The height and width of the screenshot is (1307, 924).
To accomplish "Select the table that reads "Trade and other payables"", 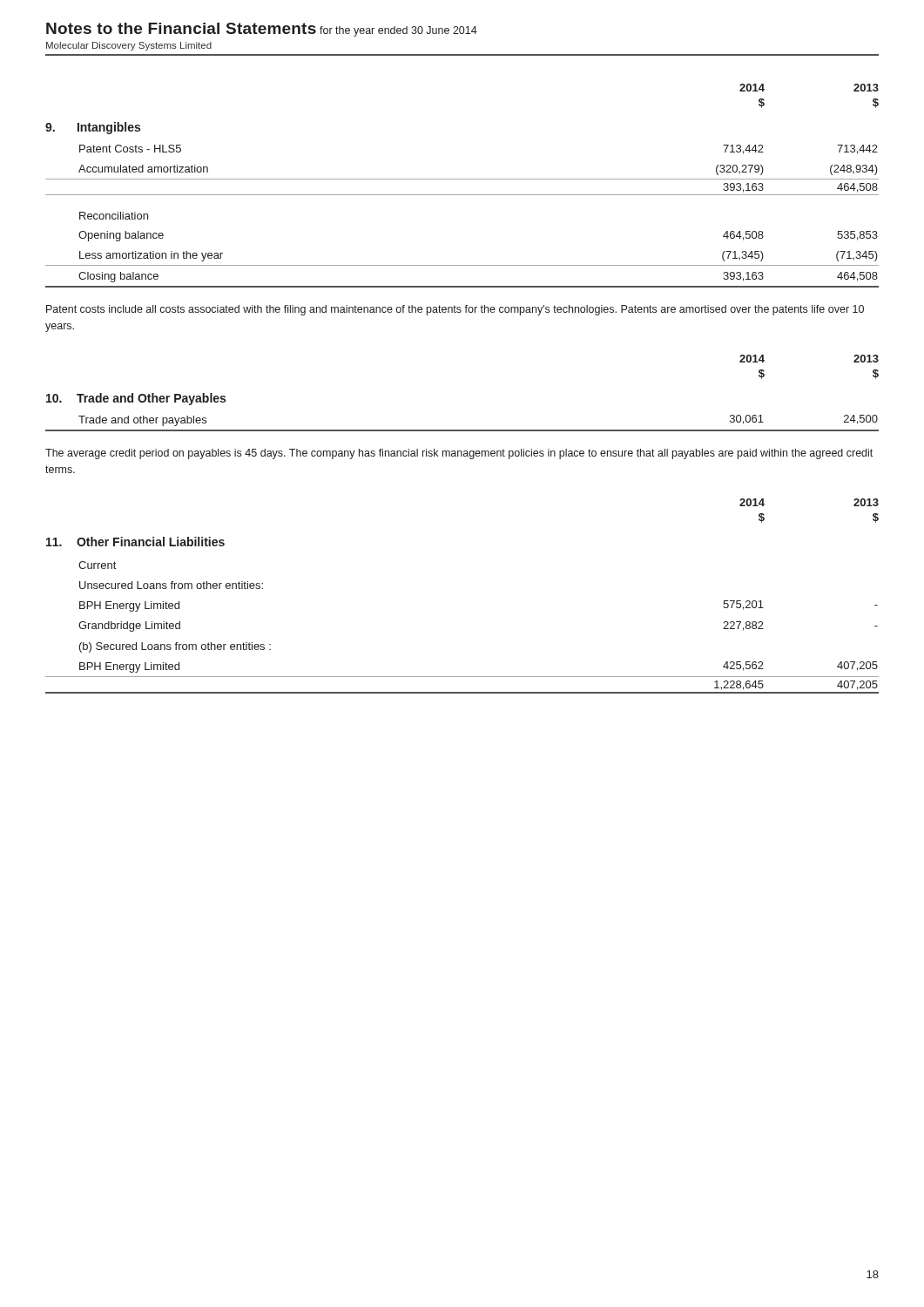I will tap(462, 420).
